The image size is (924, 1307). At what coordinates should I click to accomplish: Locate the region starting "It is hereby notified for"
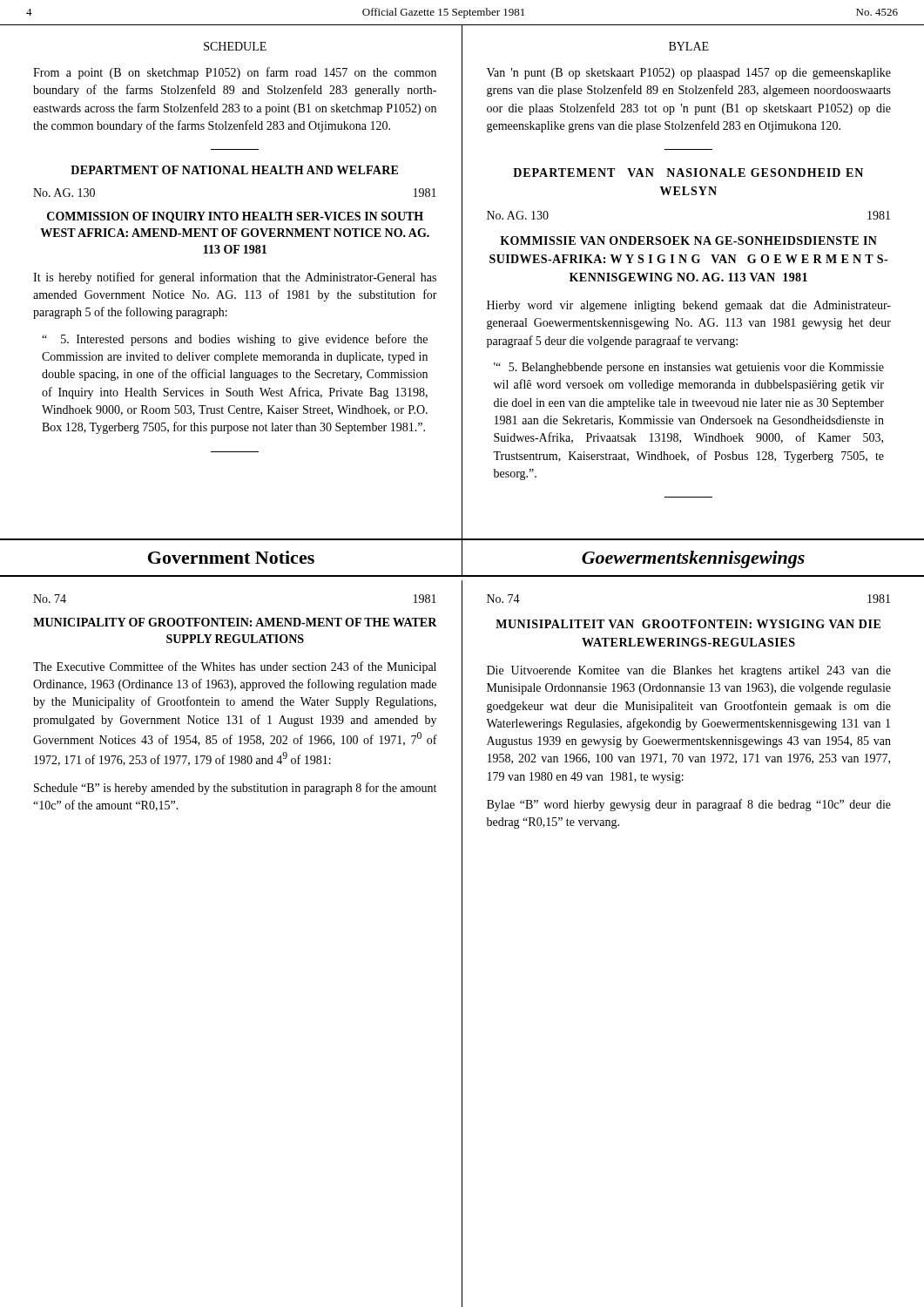click(235, 295)
